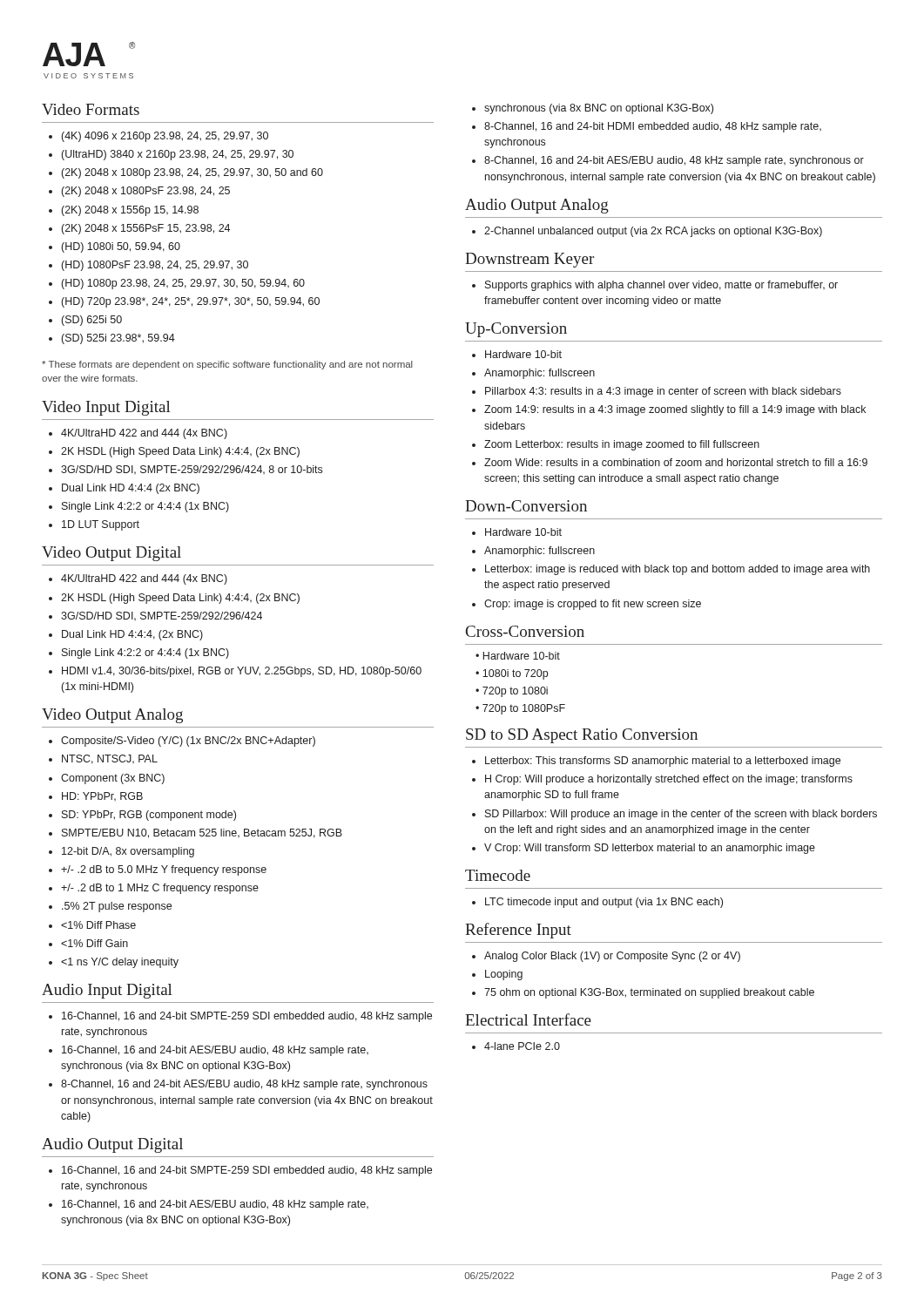Select the passage starting "Zoom Wide: results in a"
Image resolution: width=924 pixels, height=1307 pixels.
tap(676, 470)
